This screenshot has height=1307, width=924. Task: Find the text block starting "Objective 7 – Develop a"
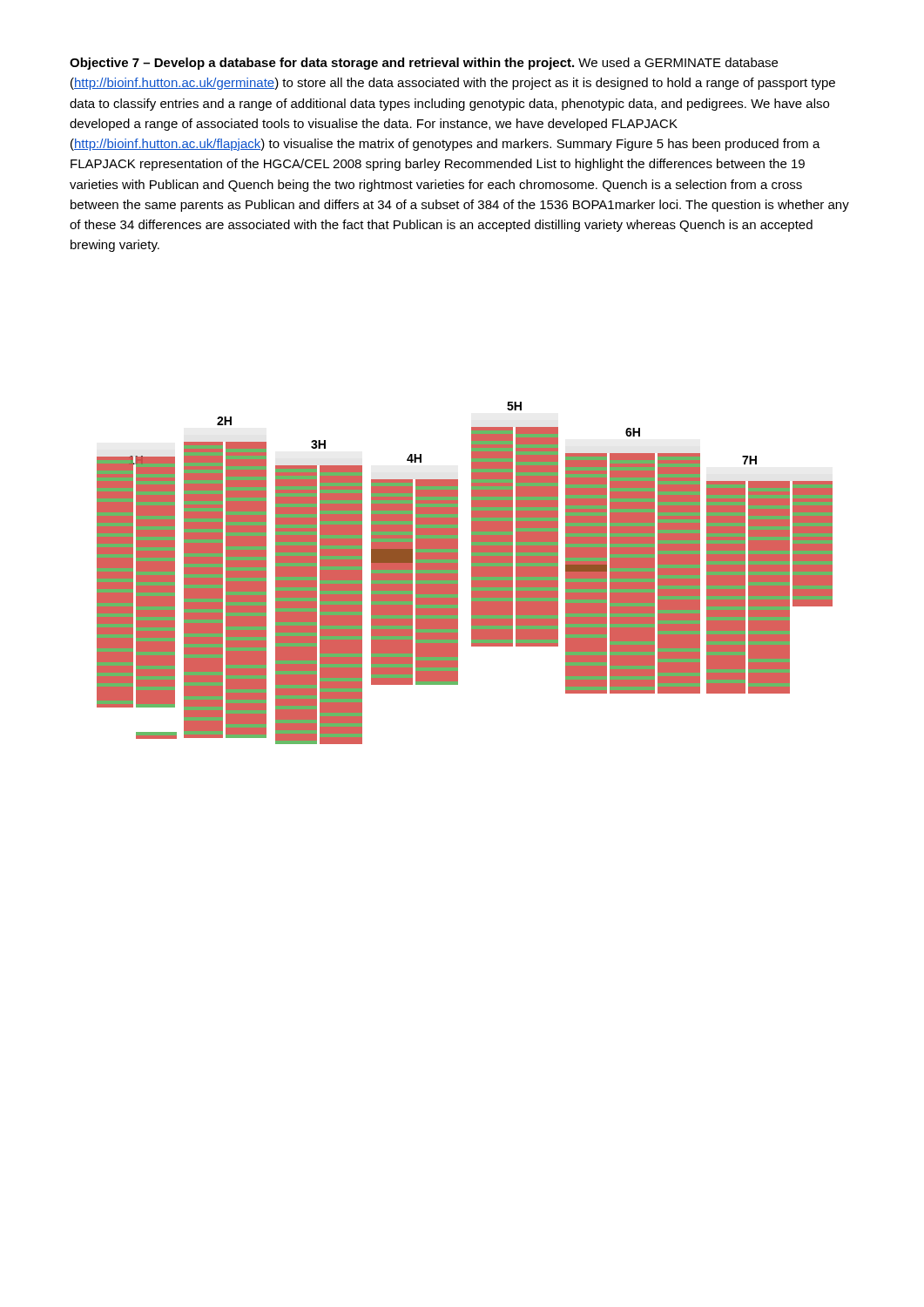459,153
